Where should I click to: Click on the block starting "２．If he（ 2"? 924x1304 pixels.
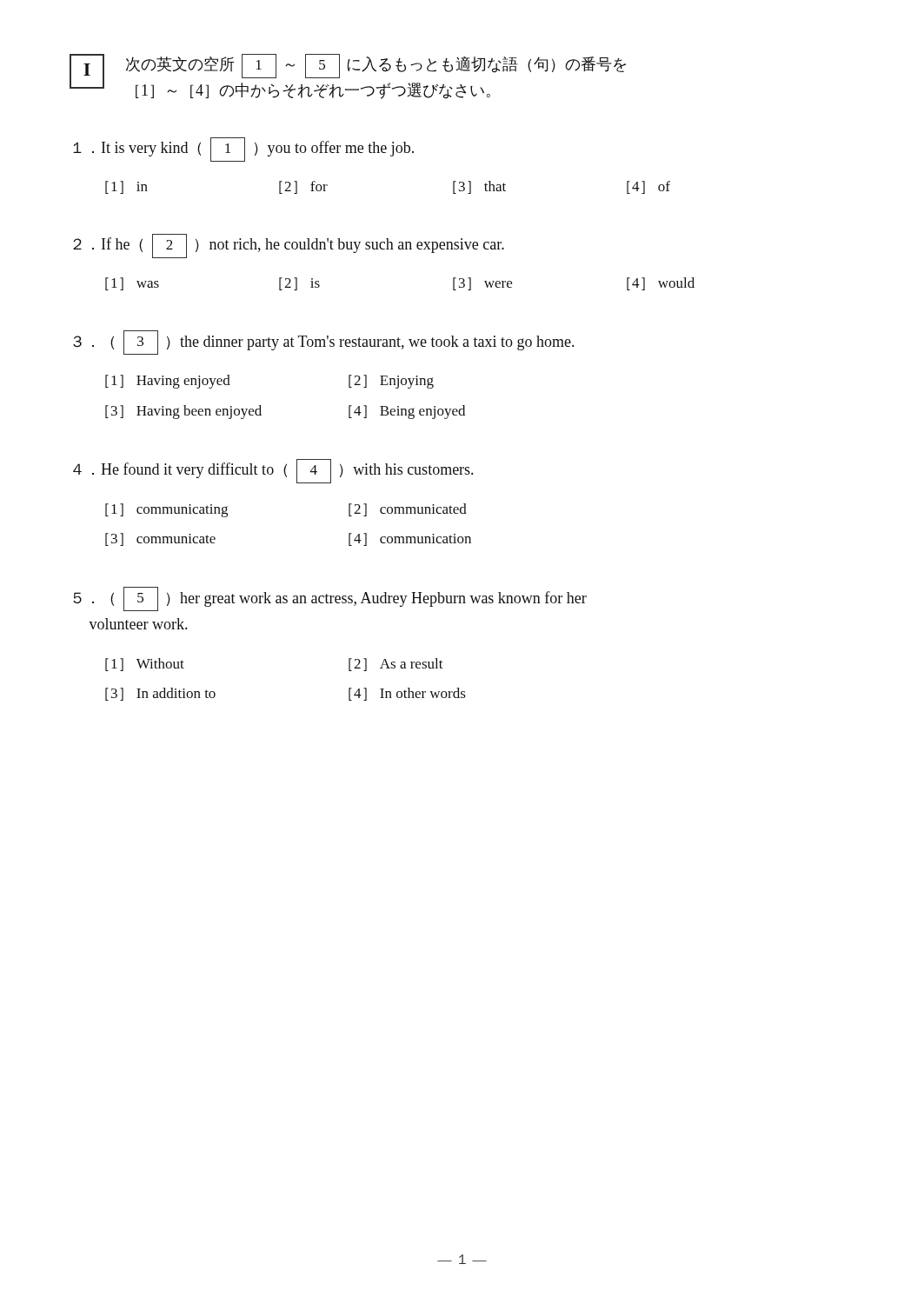[289, 246]
